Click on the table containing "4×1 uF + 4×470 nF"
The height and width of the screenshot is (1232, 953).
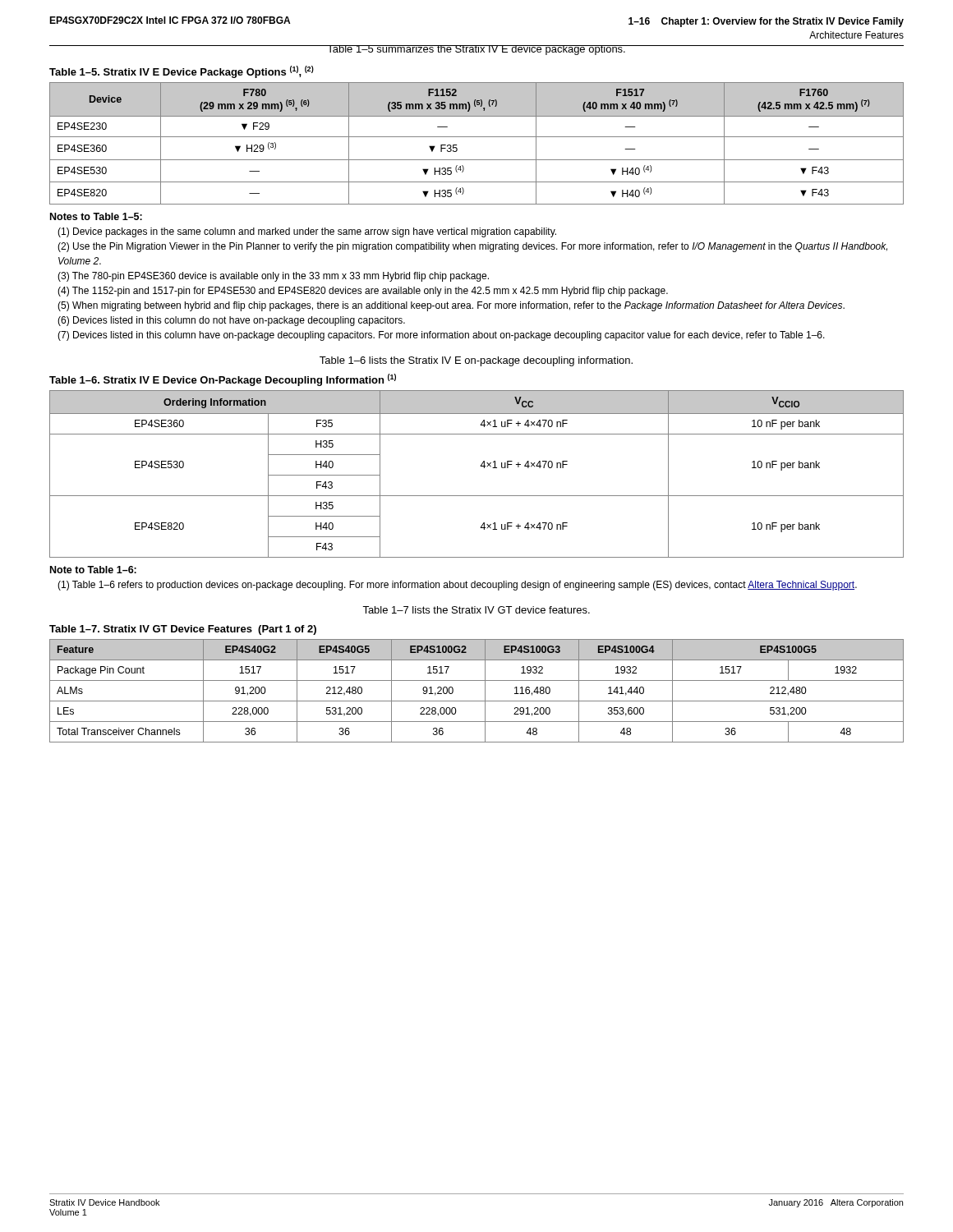(x=476, y=474)
